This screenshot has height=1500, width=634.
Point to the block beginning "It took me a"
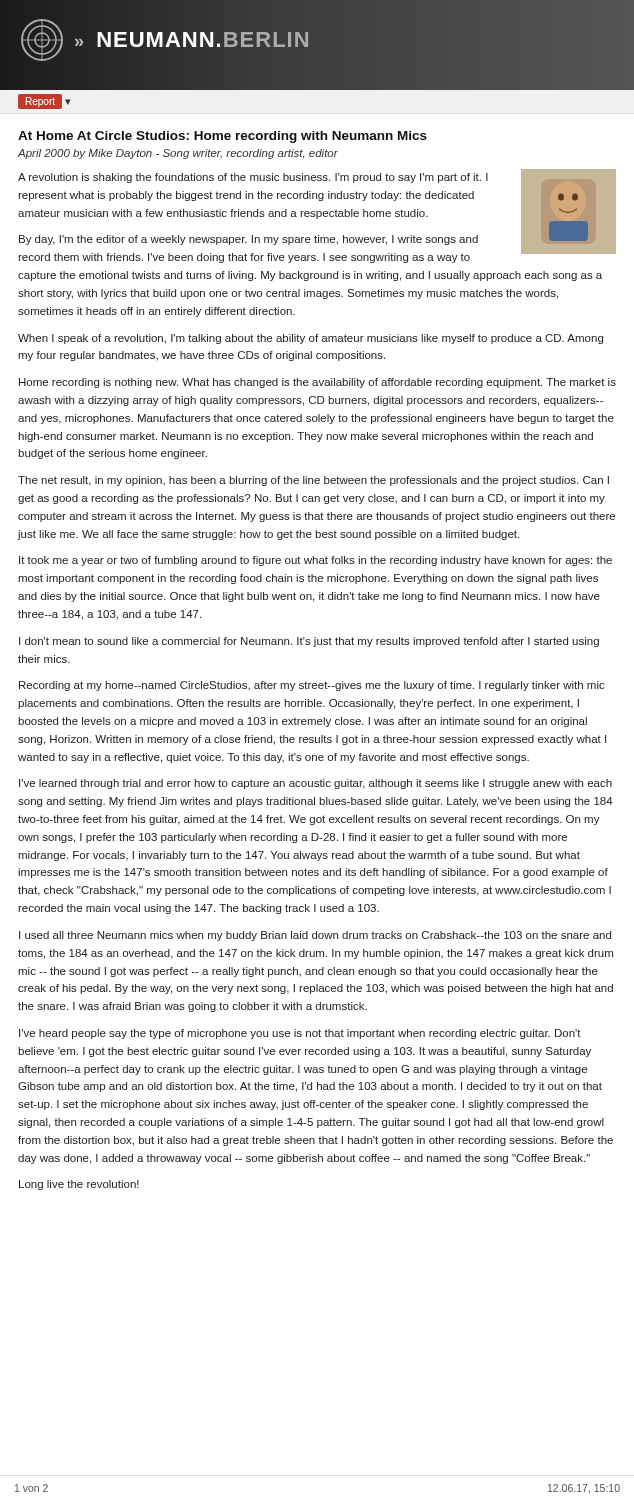point(317,588)
